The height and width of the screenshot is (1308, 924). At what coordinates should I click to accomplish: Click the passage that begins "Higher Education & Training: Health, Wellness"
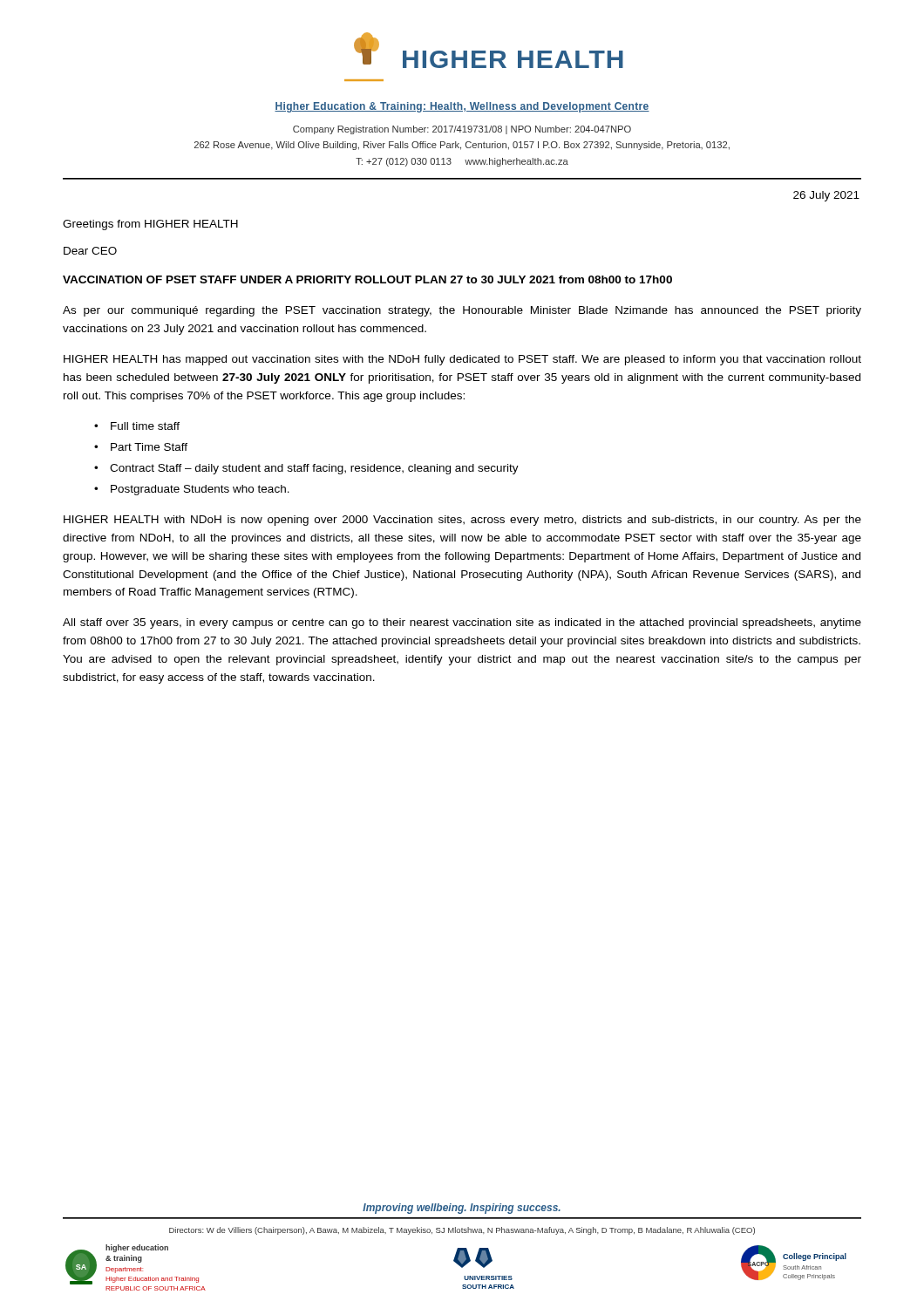[x=462, y=106]
